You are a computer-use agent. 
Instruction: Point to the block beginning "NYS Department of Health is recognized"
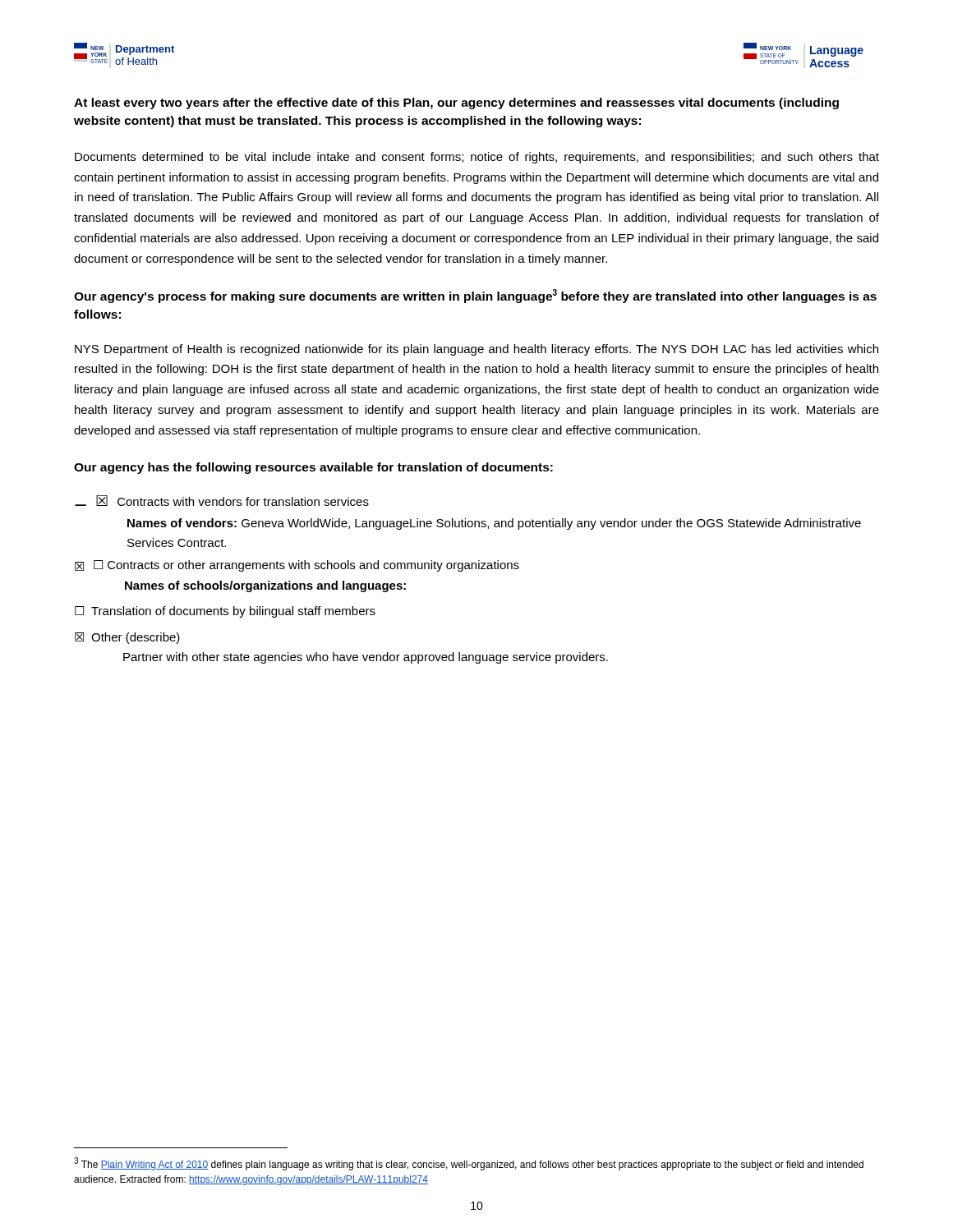click(x=476, y=389)
